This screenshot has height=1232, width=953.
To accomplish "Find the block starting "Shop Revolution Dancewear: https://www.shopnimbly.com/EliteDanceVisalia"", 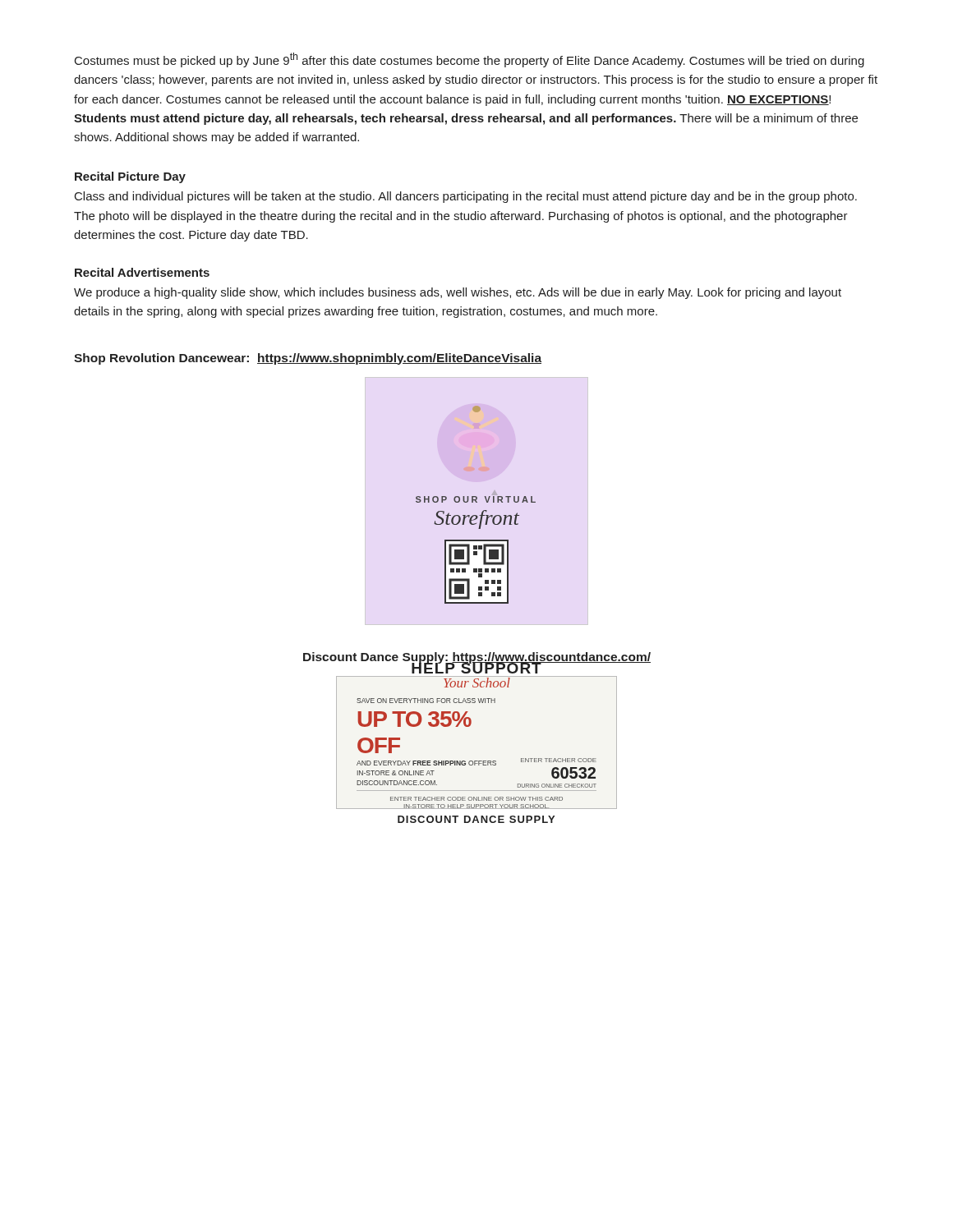I will (x=308, y=357).
